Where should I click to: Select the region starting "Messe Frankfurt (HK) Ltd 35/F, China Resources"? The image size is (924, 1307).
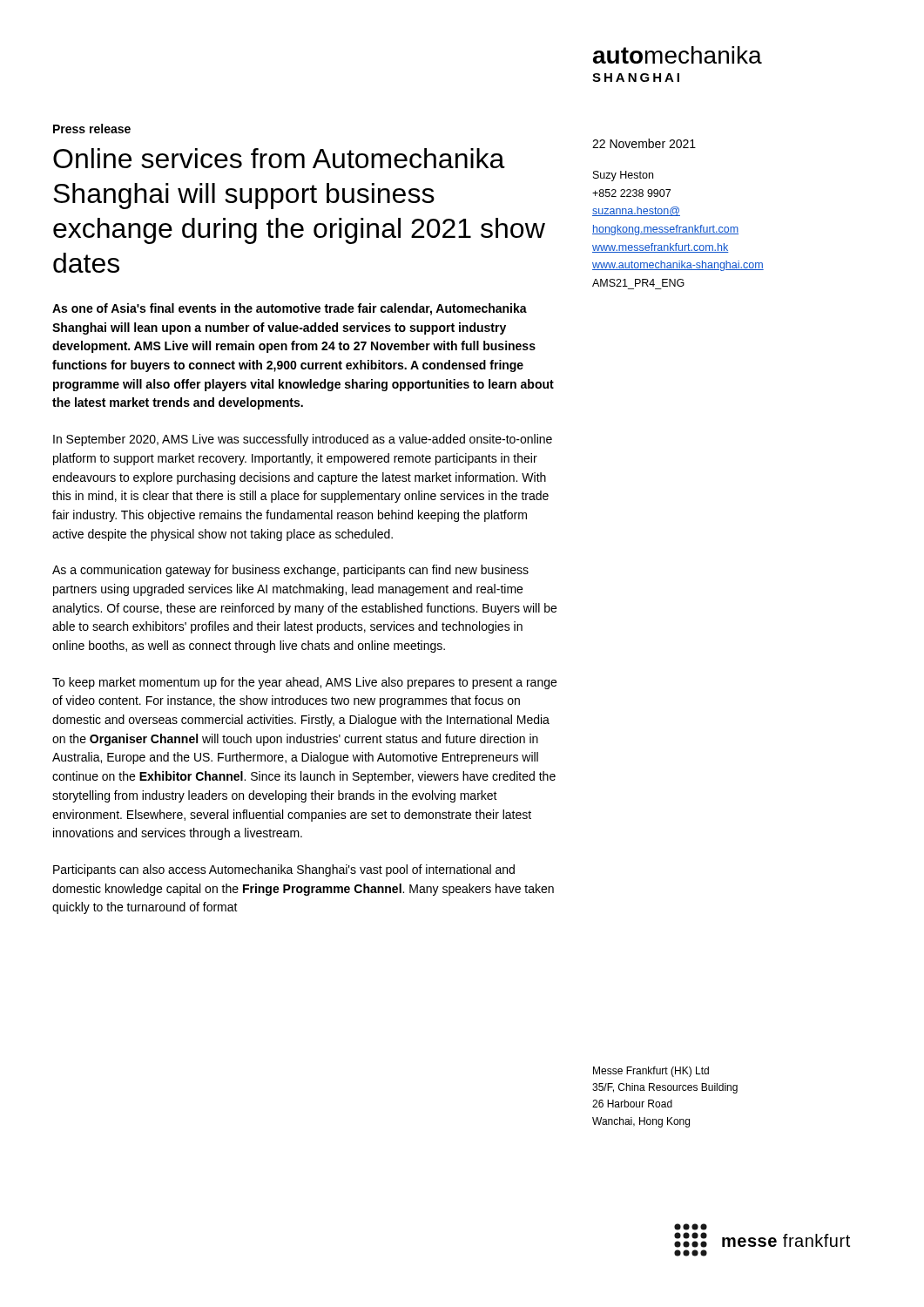click(x=665, y=1096)
